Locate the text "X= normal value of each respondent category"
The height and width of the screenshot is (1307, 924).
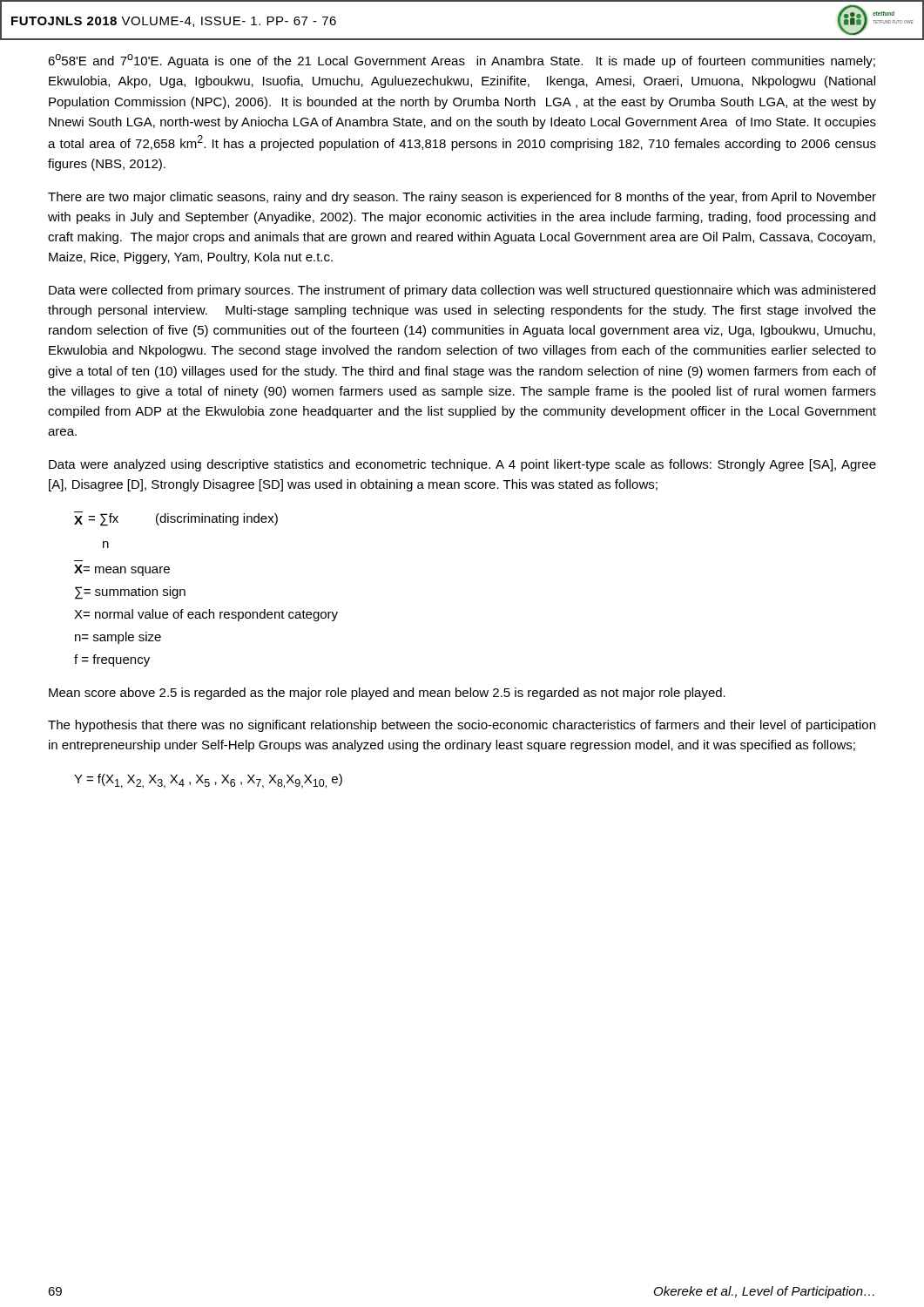[206, 613]
